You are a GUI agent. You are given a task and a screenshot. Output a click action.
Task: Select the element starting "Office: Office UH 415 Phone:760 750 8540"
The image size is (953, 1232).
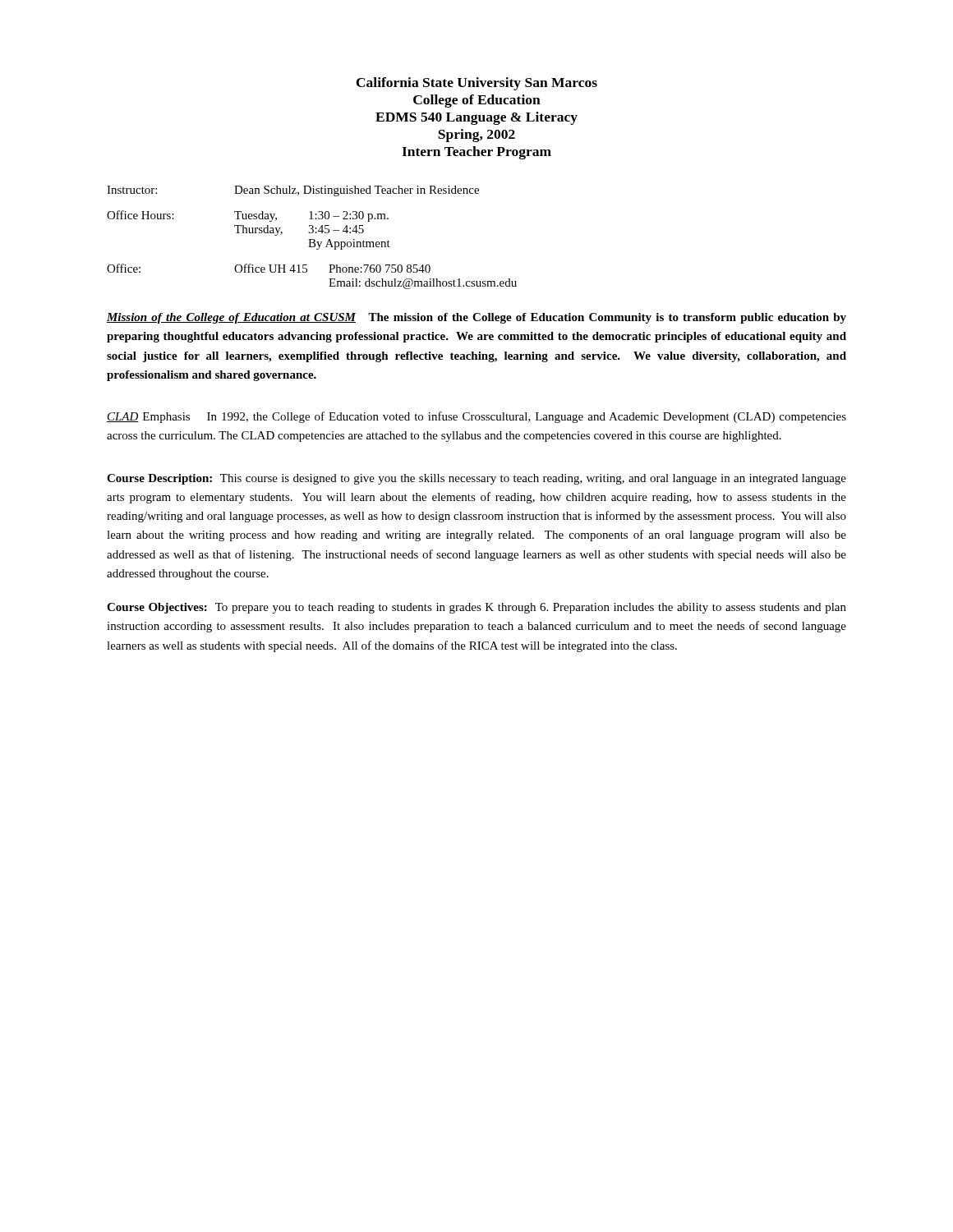(x=476, y=276)
